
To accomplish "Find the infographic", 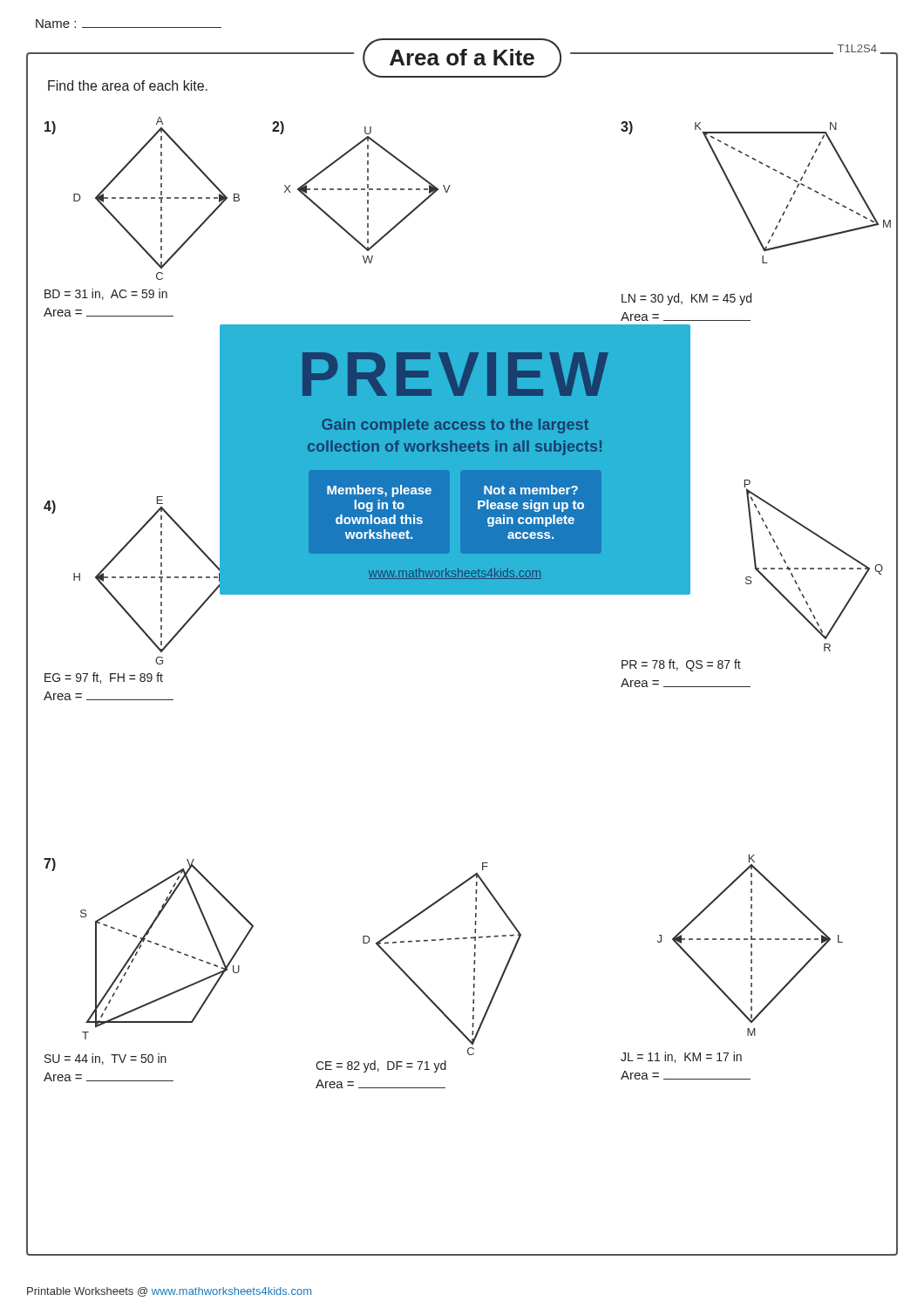I will (455, 460).
